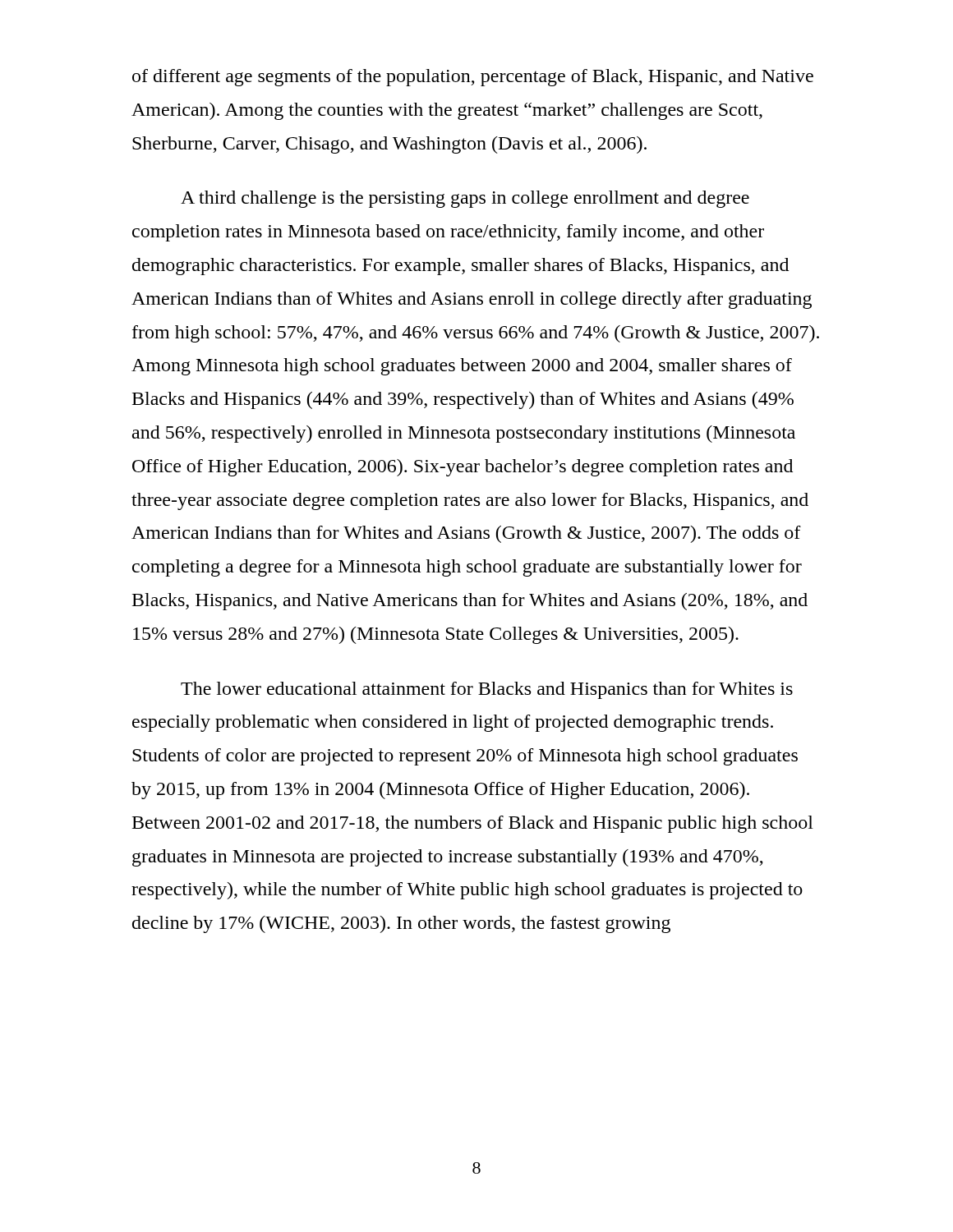Viewport: 953px width, 1232px height.
Task: Select the passage starting "The lower educational attainment for"
Action: pyautogui.click(x=476, y=805)
